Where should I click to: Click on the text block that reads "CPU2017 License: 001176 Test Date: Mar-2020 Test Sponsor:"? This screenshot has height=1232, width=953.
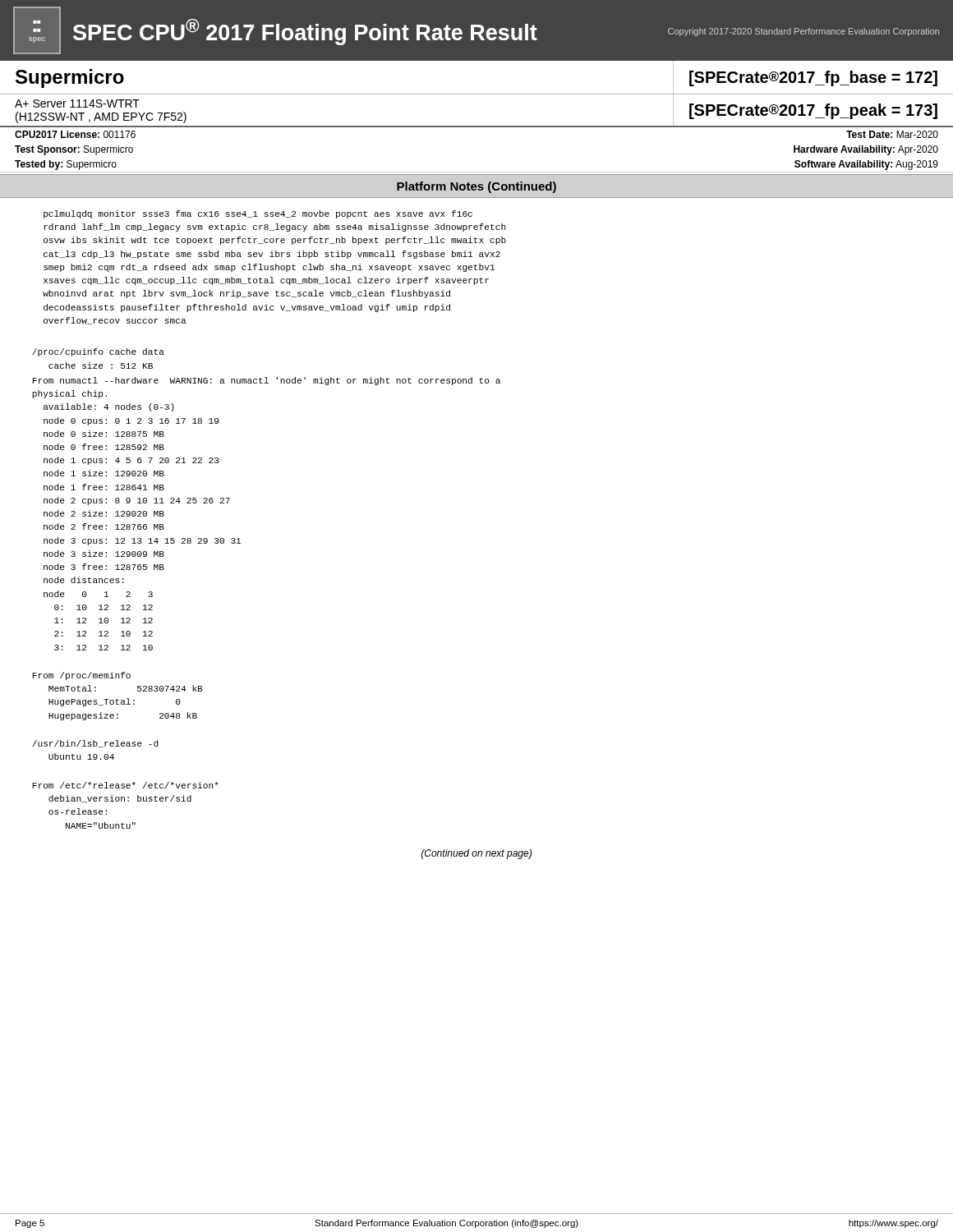[77, 133]
